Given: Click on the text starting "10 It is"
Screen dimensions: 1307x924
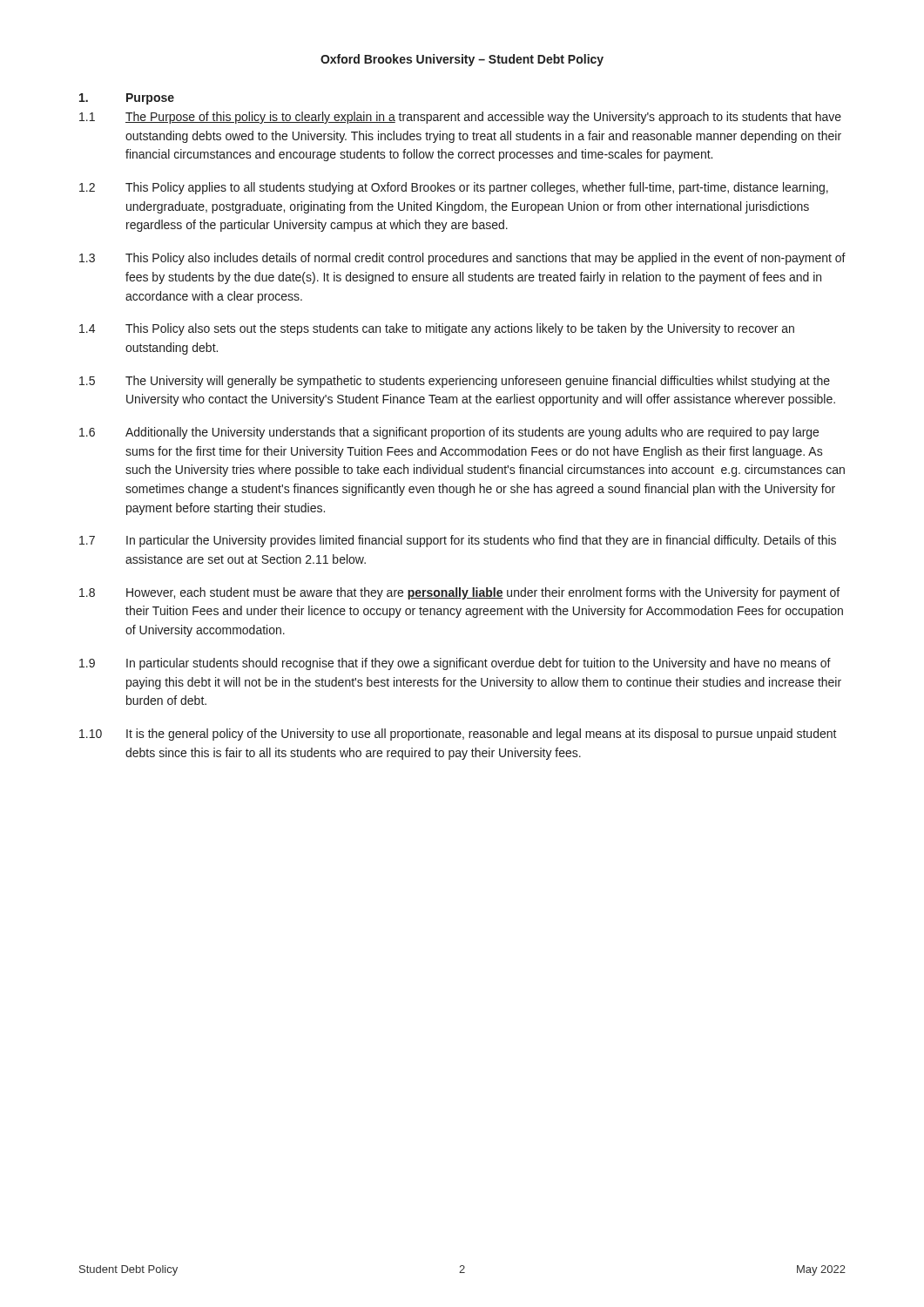Looking at the screenshot, I should (x=462, y=744).
